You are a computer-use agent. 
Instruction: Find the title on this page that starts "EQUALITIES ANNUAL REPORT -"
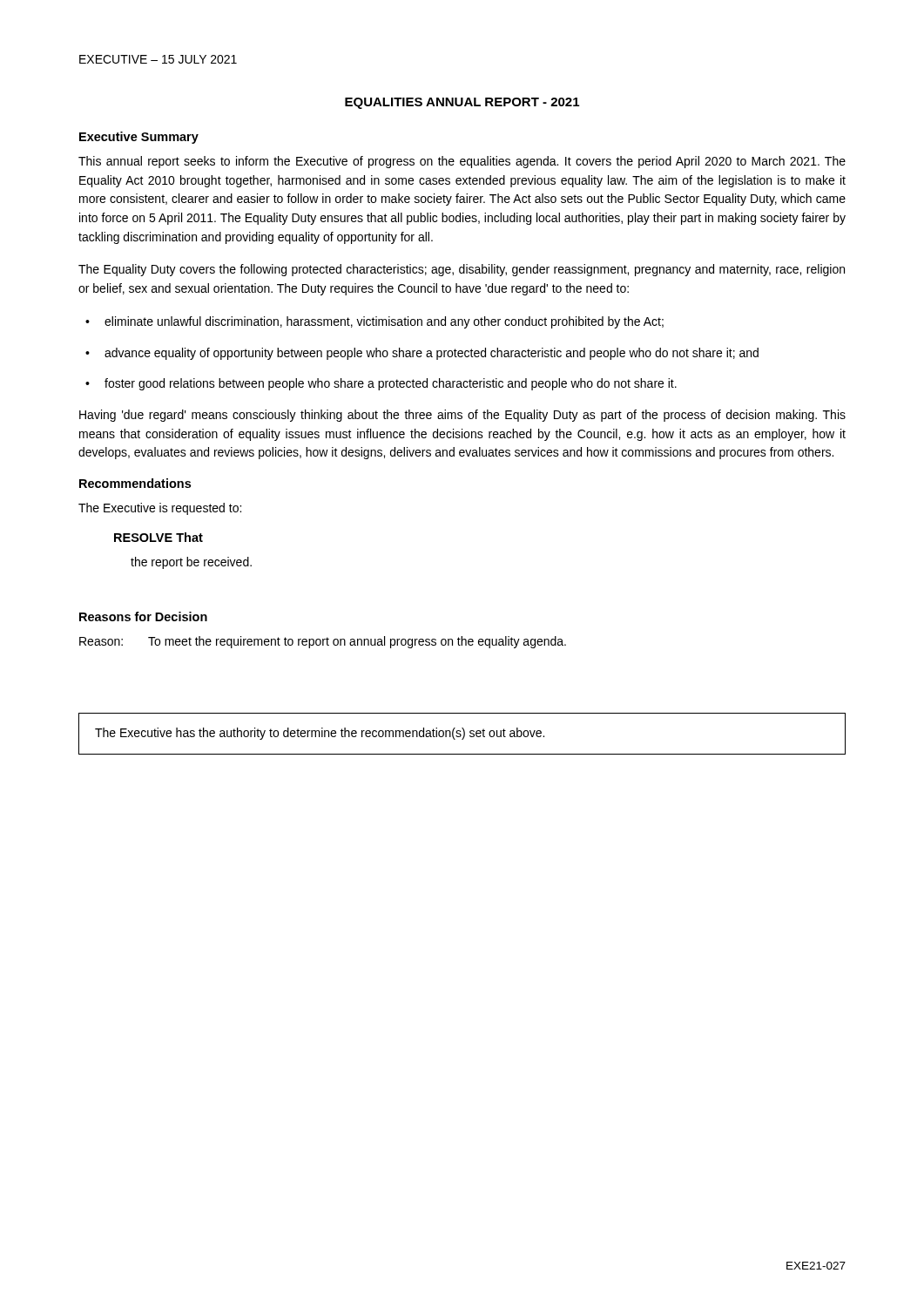coord(462,101)
